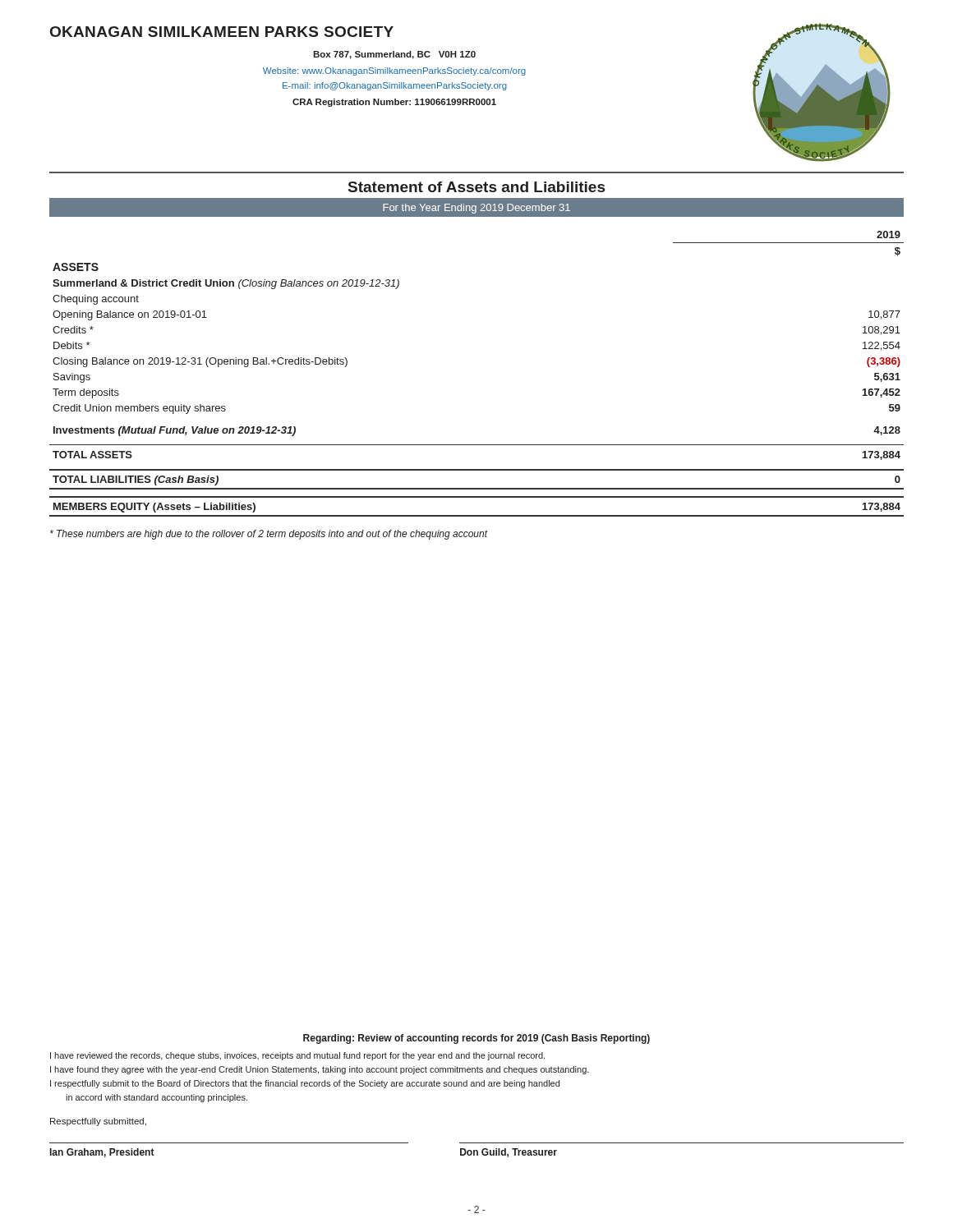
Task: Point to "CRA Registration Number: 119066199RR0001"
Action: point(394,102)
